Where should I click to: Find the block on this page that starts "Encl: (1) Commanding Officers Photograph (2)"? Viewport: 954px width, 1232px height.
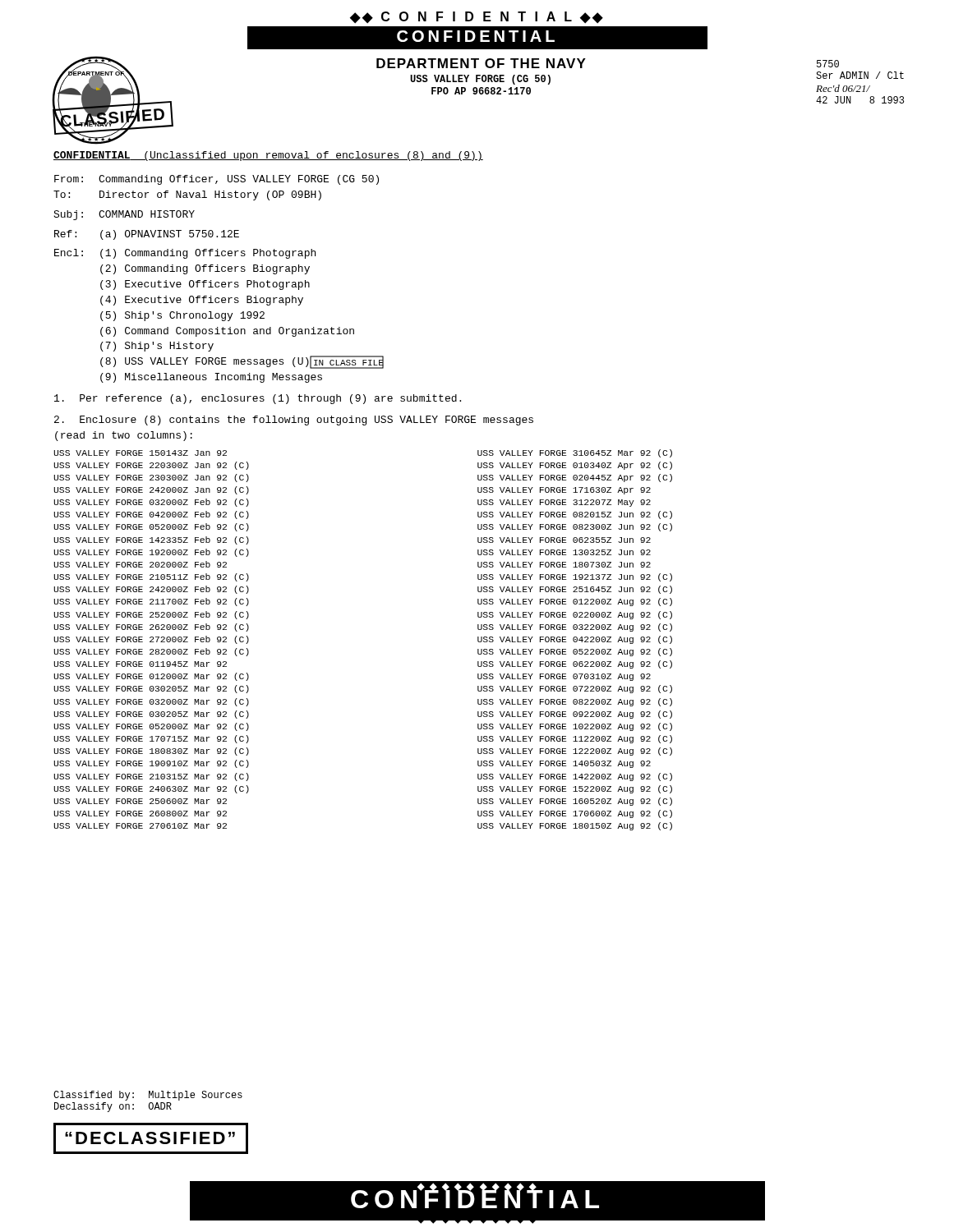(185, 254)
